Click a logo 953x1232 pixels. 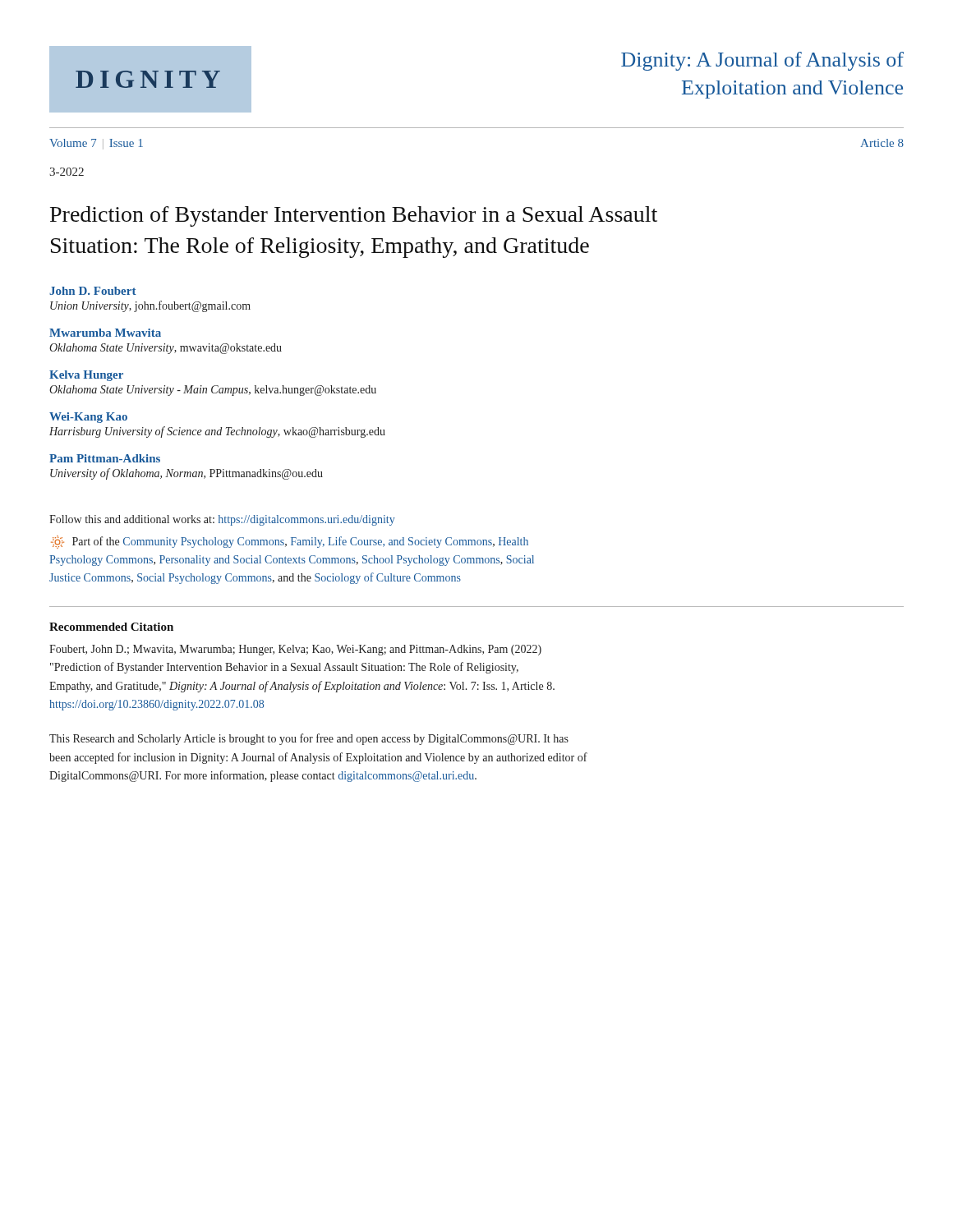pos(150,79)
